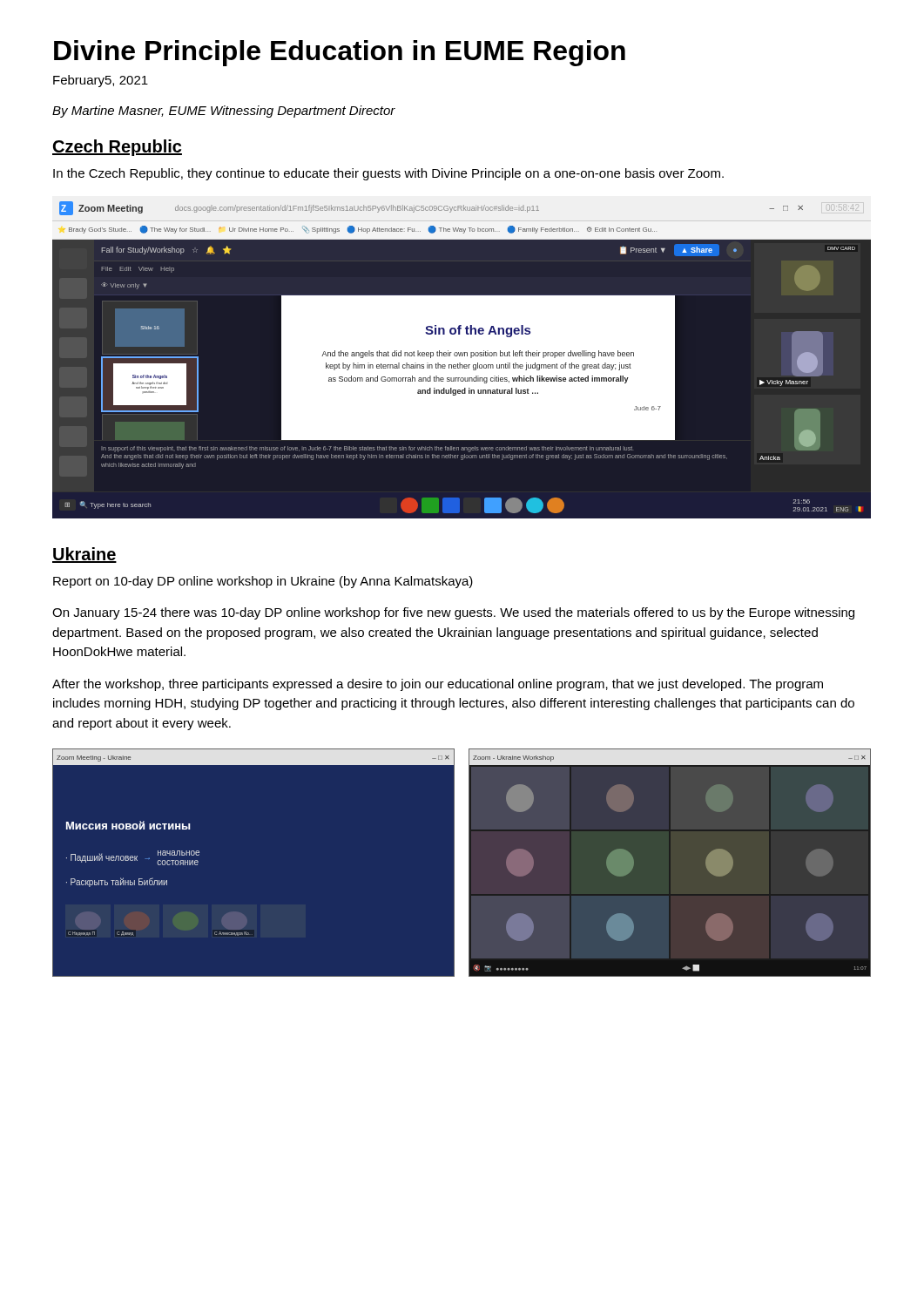The height and width of the screenshot is (1307, 924).
Task: Select the text with the text "By Martine Masner, EUME Witnessing Department Director"
Action: [x=224, y=110]
